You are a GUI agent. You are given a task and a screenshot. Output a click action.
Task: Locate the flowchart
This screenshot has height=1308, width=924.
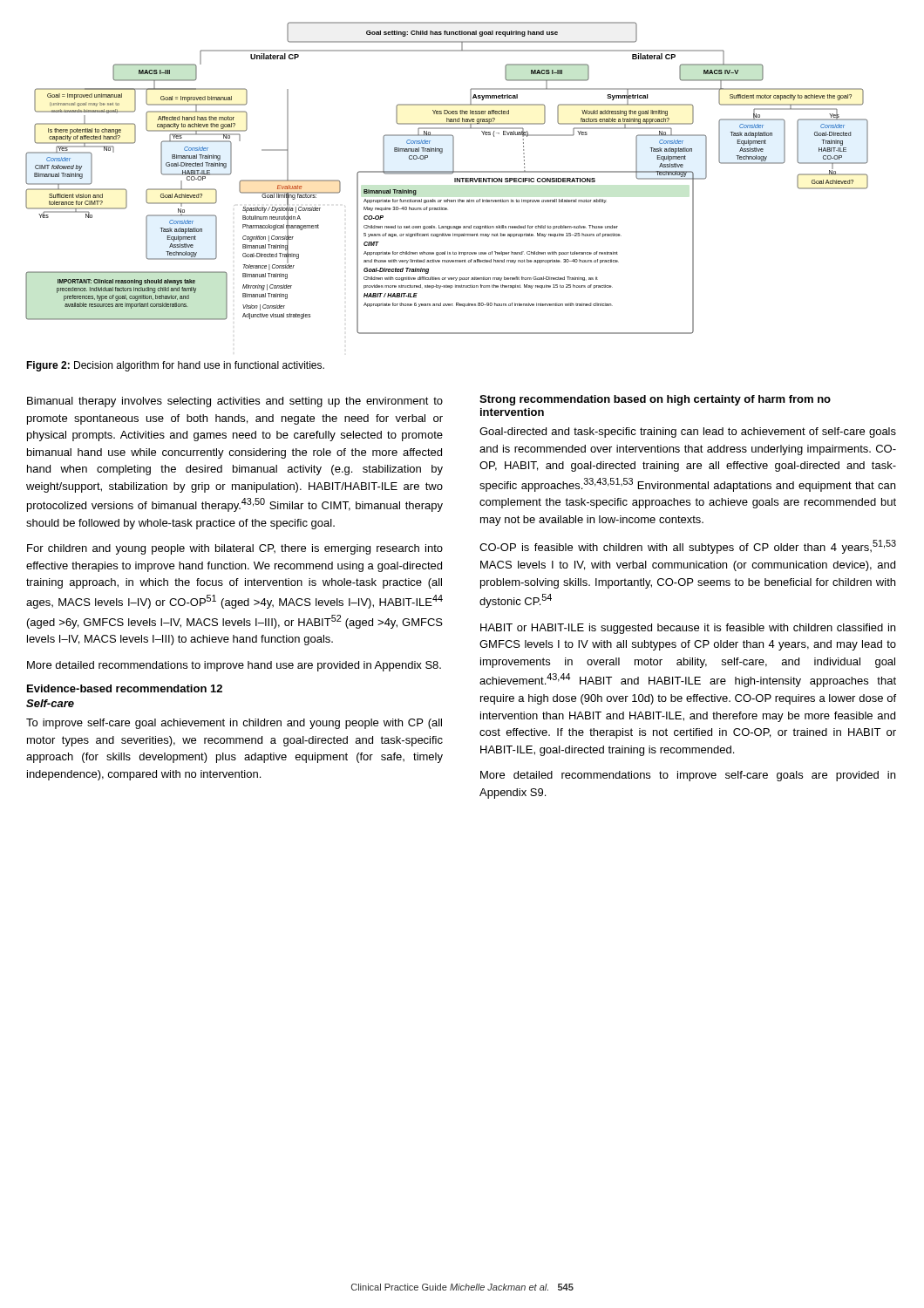pyautogui.click(x=462, y=187)
